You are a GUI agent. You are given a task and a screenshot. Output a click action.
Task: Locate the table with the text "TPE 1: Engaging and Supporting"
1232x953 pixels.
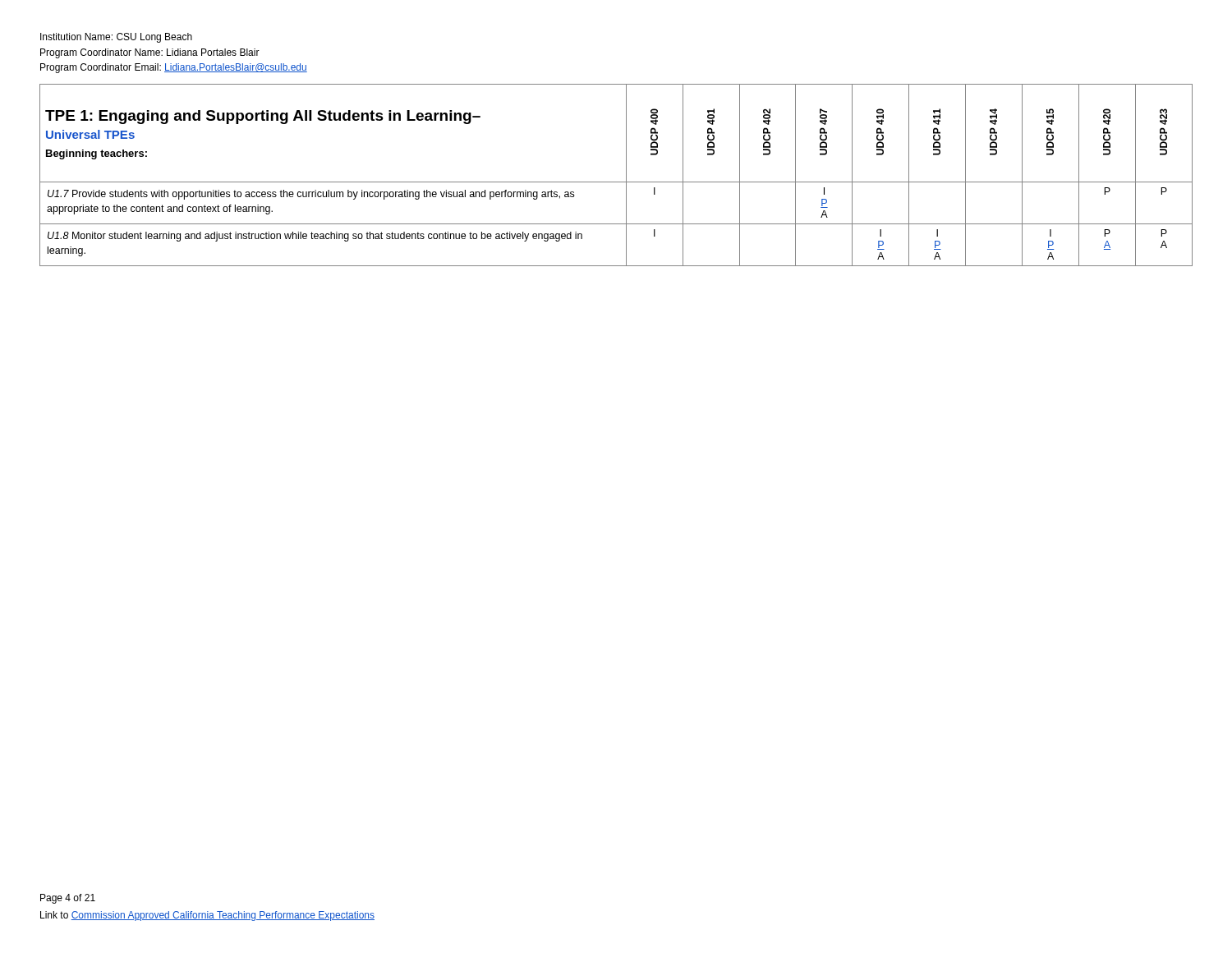(616, 175)
